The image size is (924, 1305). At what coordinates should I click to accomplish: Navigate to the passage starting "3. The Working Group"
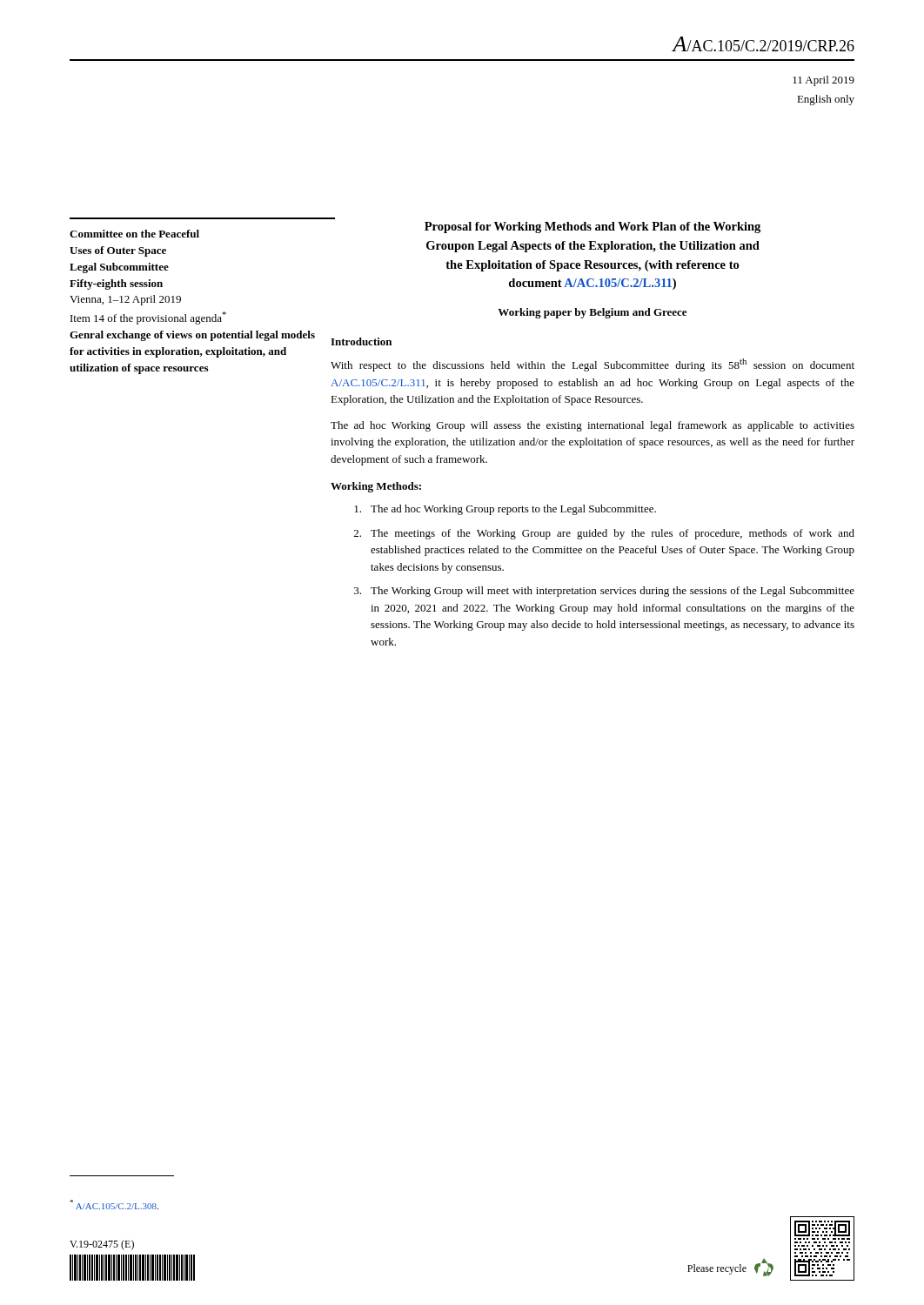coord(593,616)
